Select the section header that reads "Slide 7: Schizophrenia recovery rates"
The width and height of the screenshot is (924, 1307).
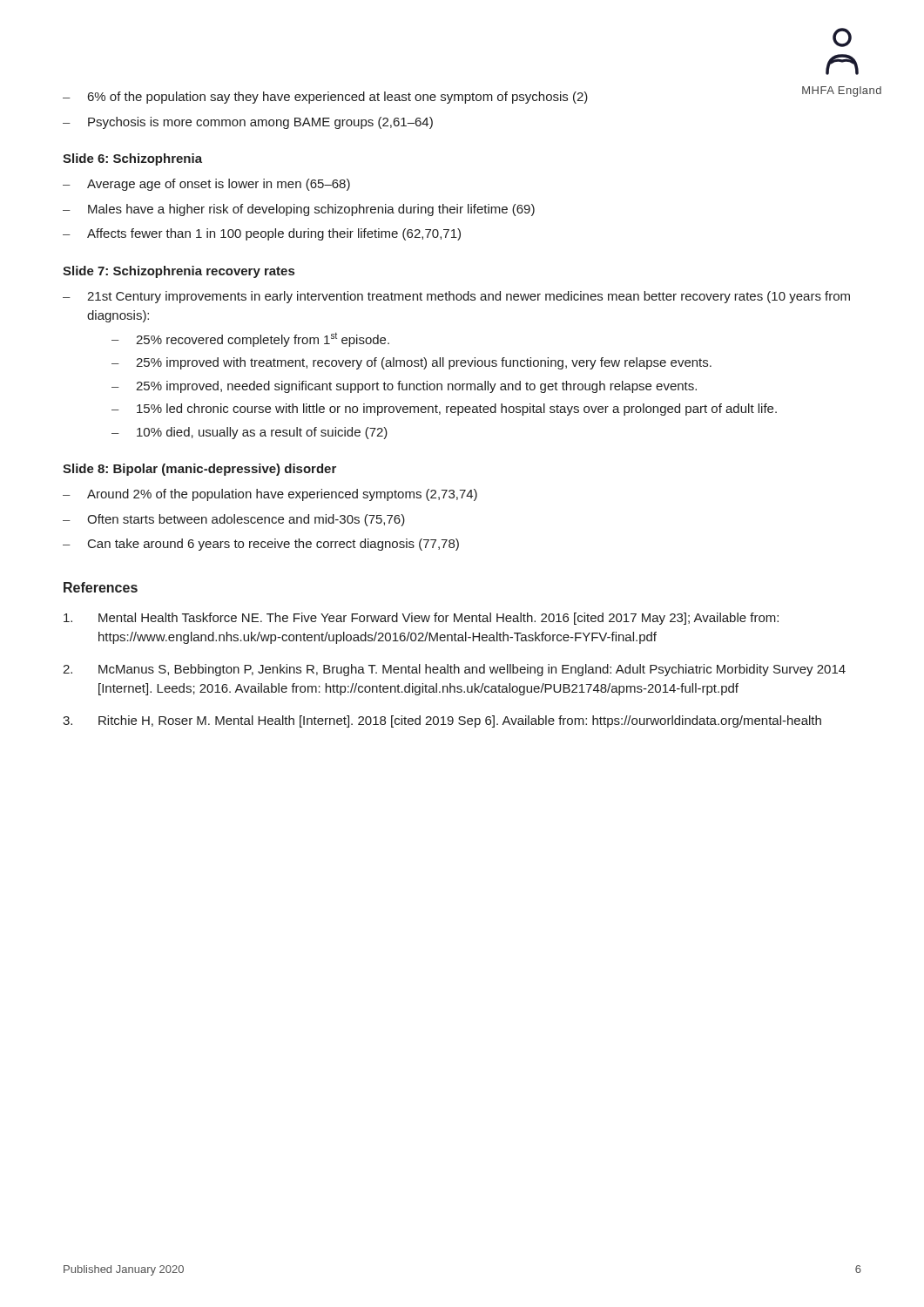pos(179,270)
